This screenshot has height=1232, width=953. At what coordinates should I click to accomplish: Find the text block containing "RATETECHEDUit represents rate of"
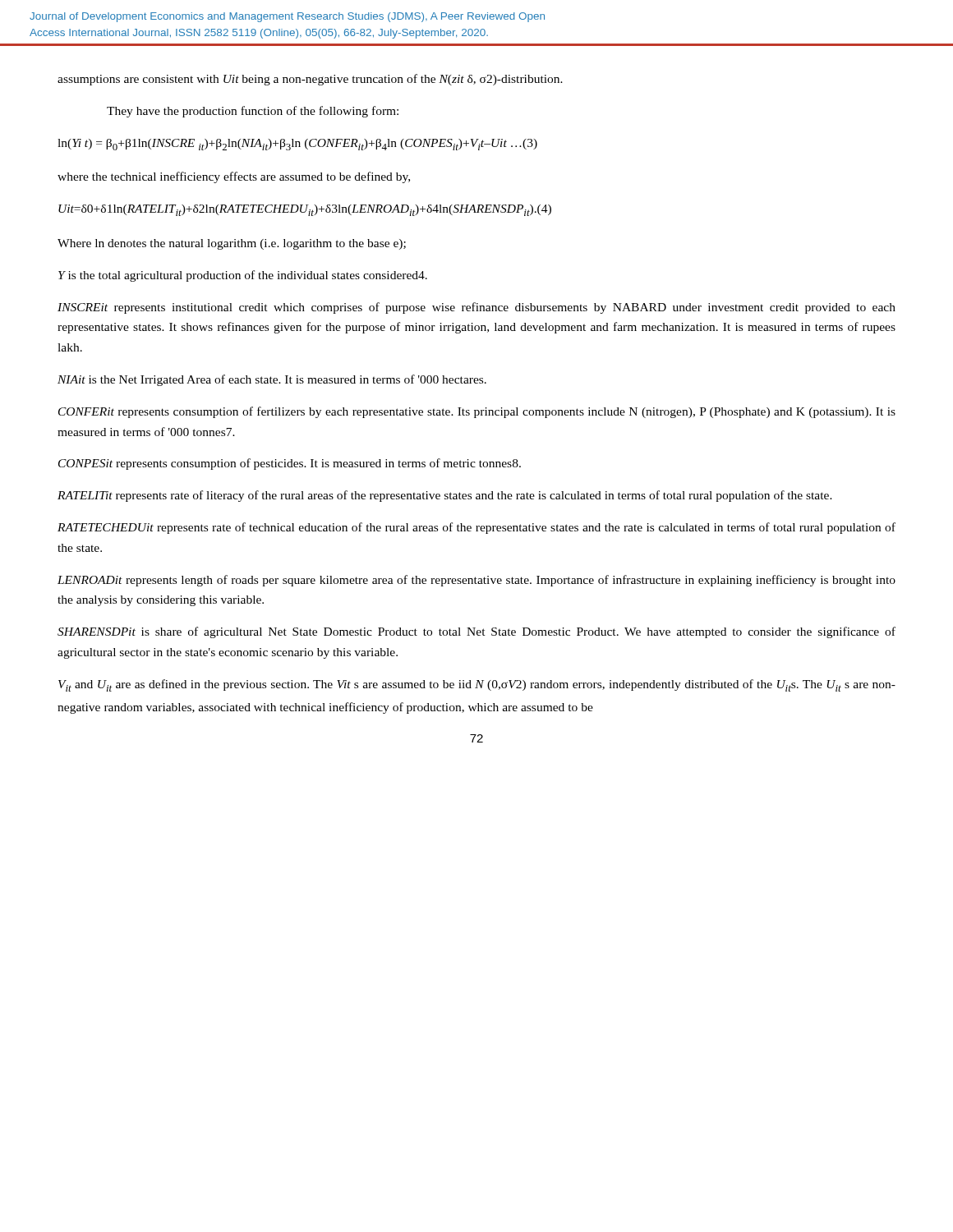point(476,538)
